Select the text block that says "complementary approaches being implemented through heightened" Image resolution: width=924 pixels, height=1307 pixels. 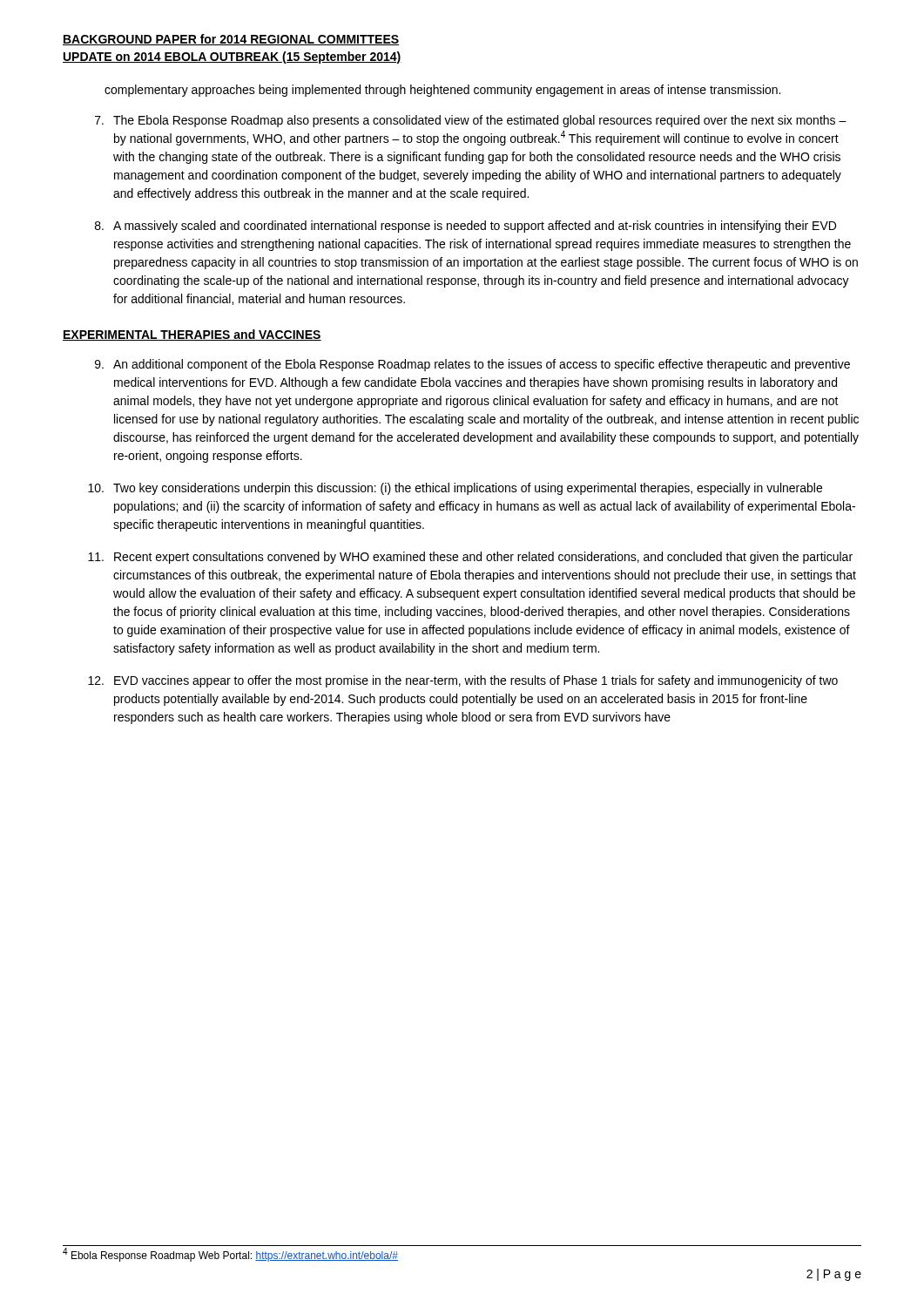click(x=443, y=90)
